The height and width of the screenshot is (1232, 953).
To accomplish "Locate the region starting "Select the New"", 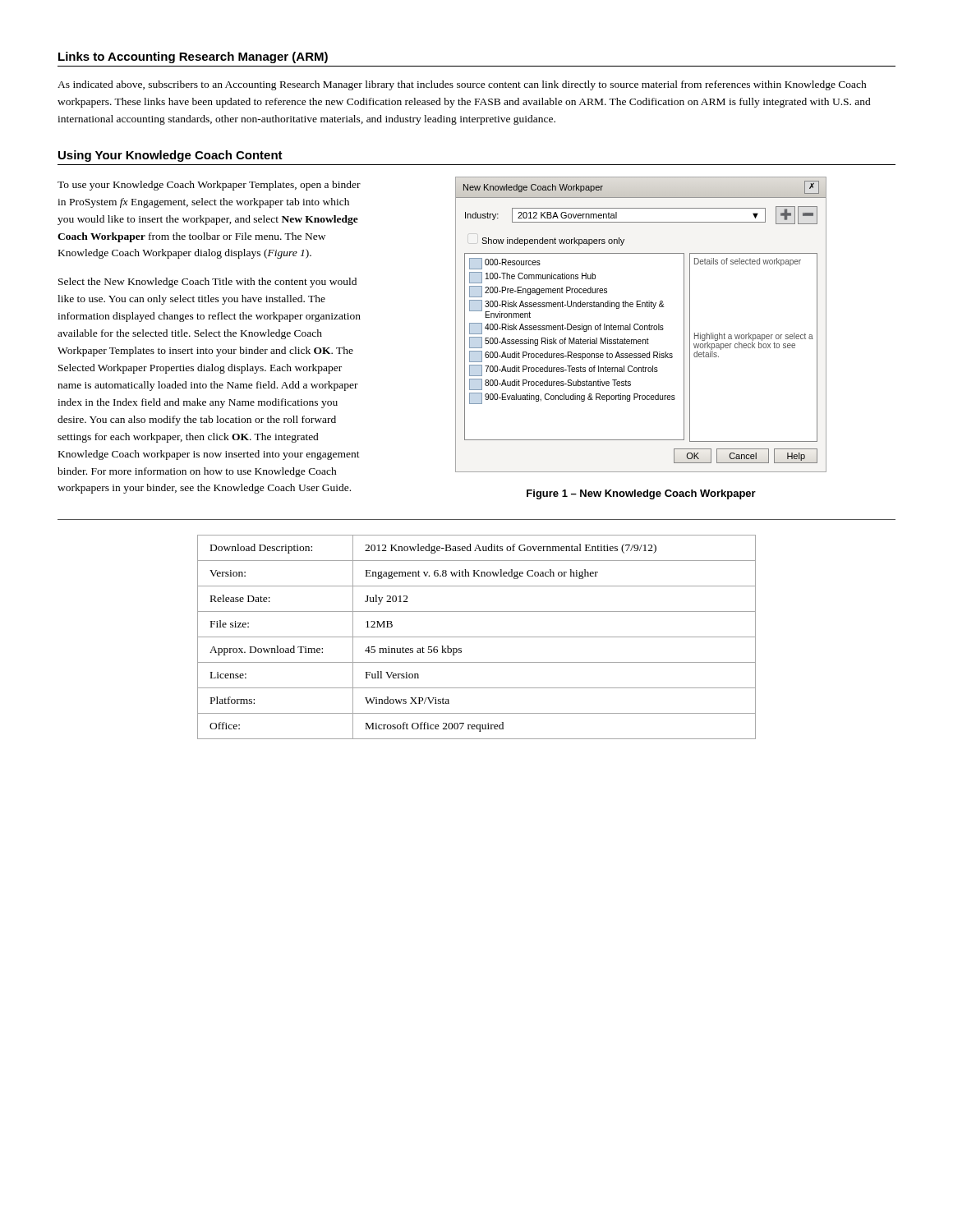I will pyautogui.click(x=209, y=385).
